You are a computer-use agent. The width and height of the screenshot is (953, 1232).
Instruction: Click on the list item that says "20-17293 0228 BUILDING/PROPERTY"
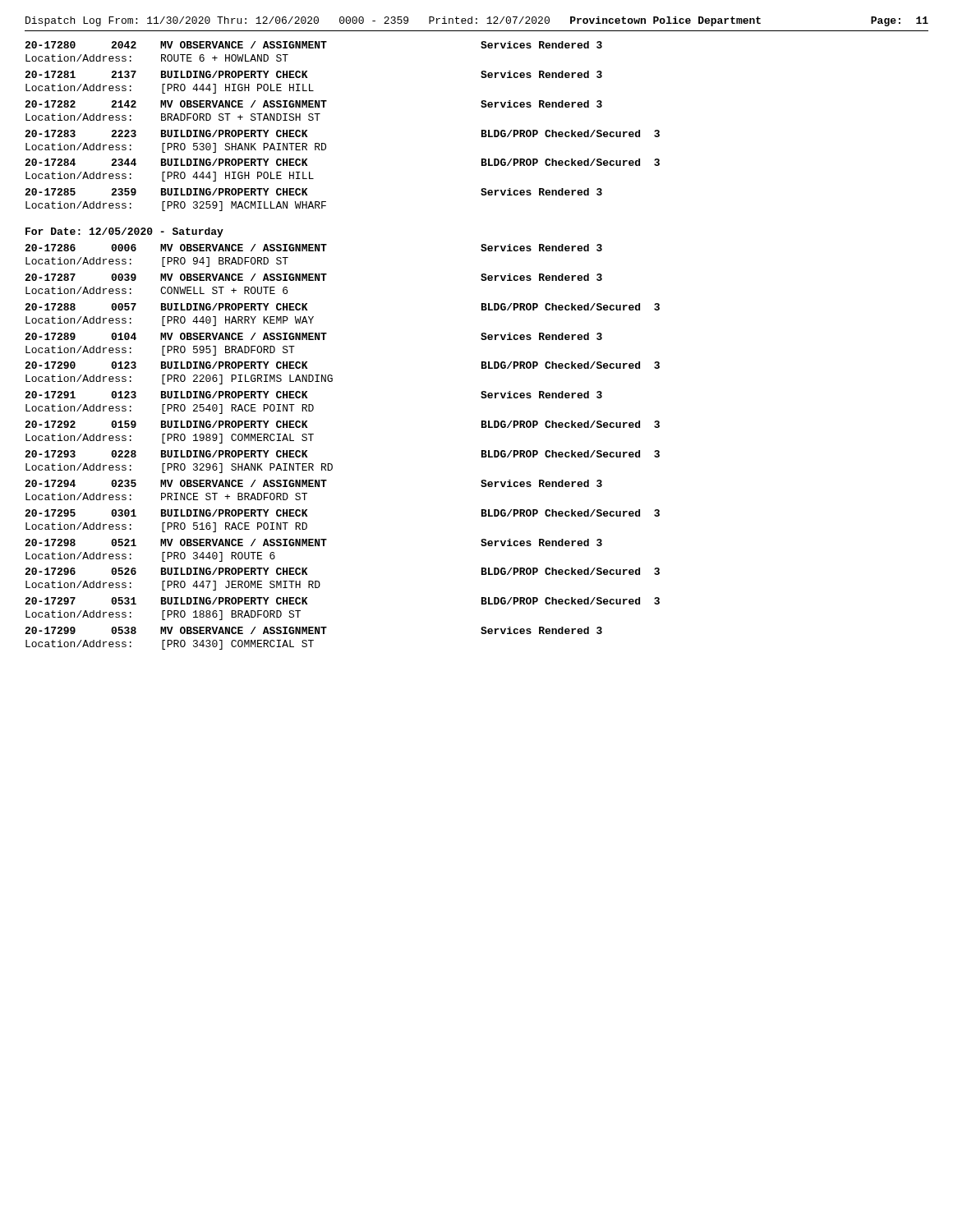[476, 462]
